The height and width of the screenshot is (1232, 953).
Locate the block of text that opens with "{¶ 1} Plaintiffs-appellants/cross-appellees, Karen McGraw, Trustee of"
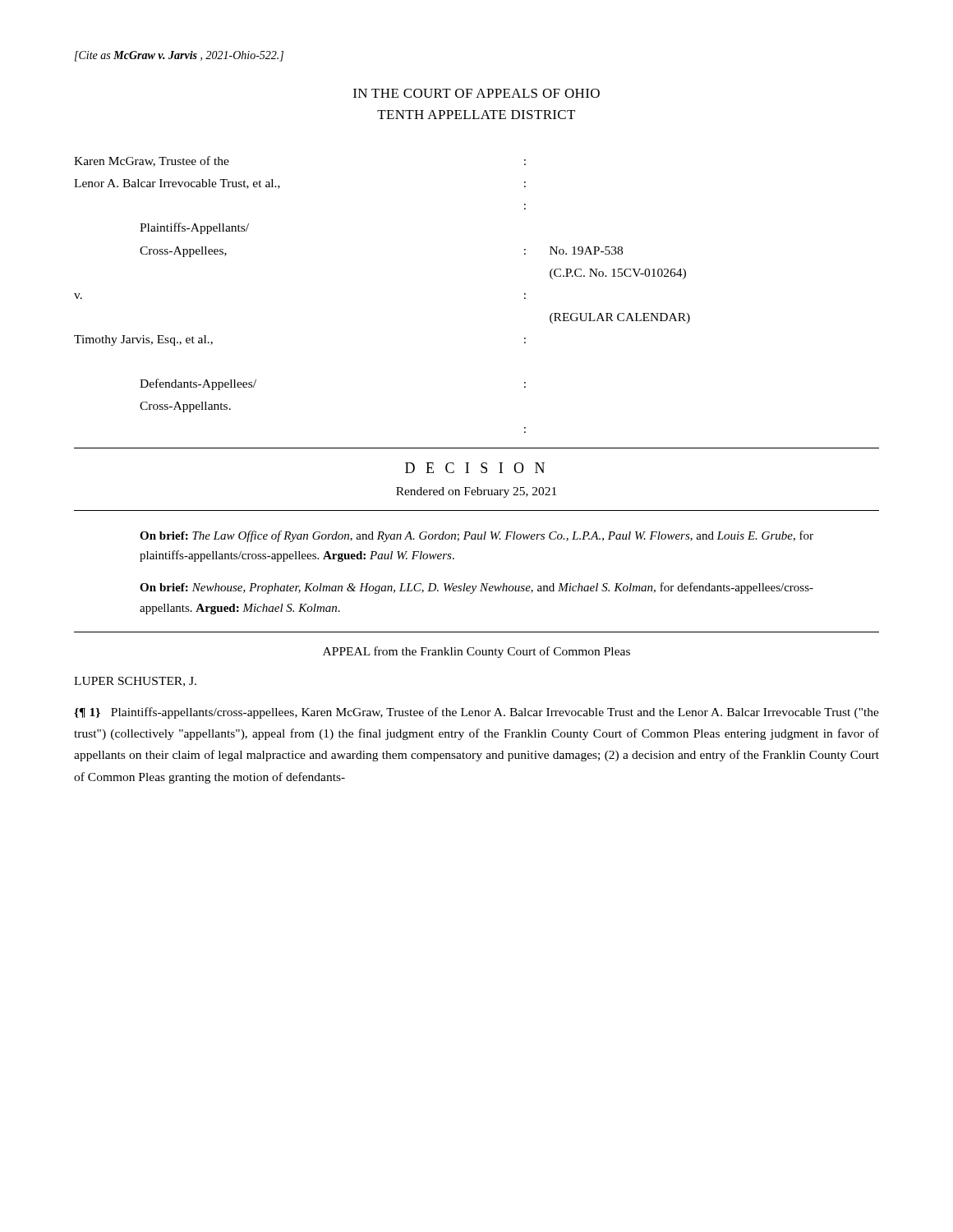[476, 744]
